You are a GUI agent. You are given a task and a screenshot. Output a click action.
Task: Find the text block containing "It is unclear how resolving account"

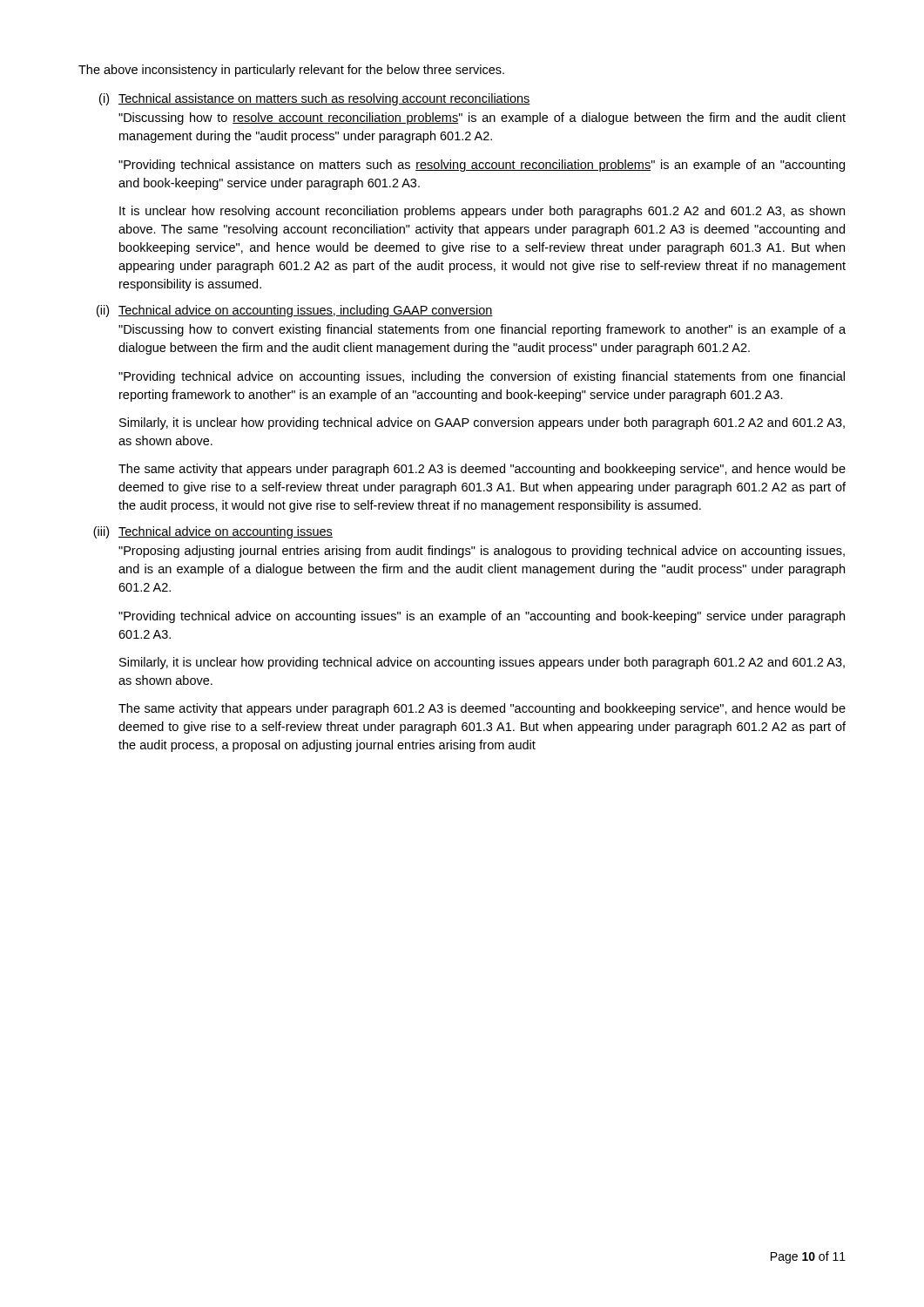coord(482,248)
